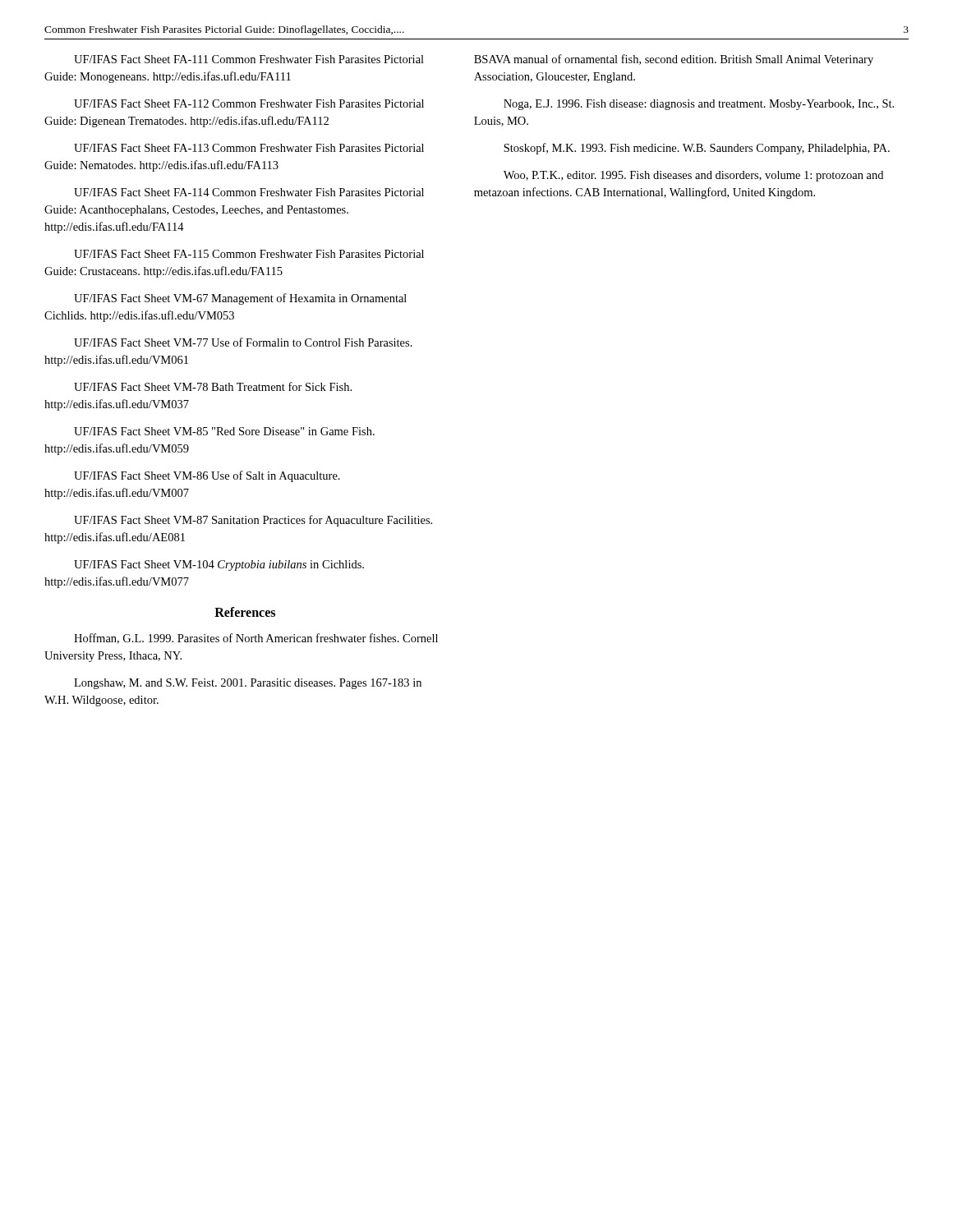Locate the text block that reads "Hoffman, G.L. 1999. Parasites of"
Viewport: 953px width, 1232px height.
(245, 648)
